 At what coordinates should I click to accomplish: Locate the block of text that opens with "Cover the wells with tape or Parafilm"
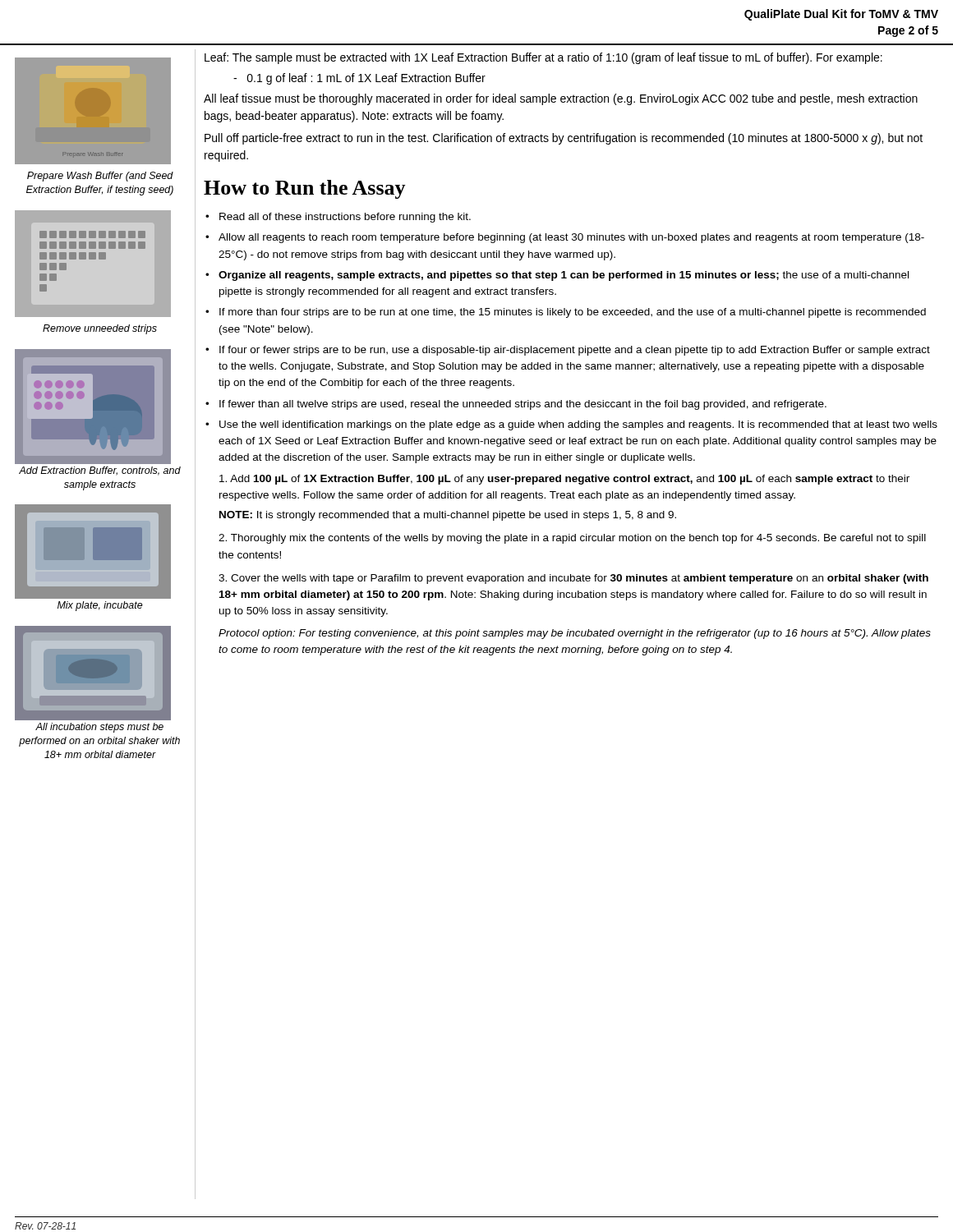573,579
